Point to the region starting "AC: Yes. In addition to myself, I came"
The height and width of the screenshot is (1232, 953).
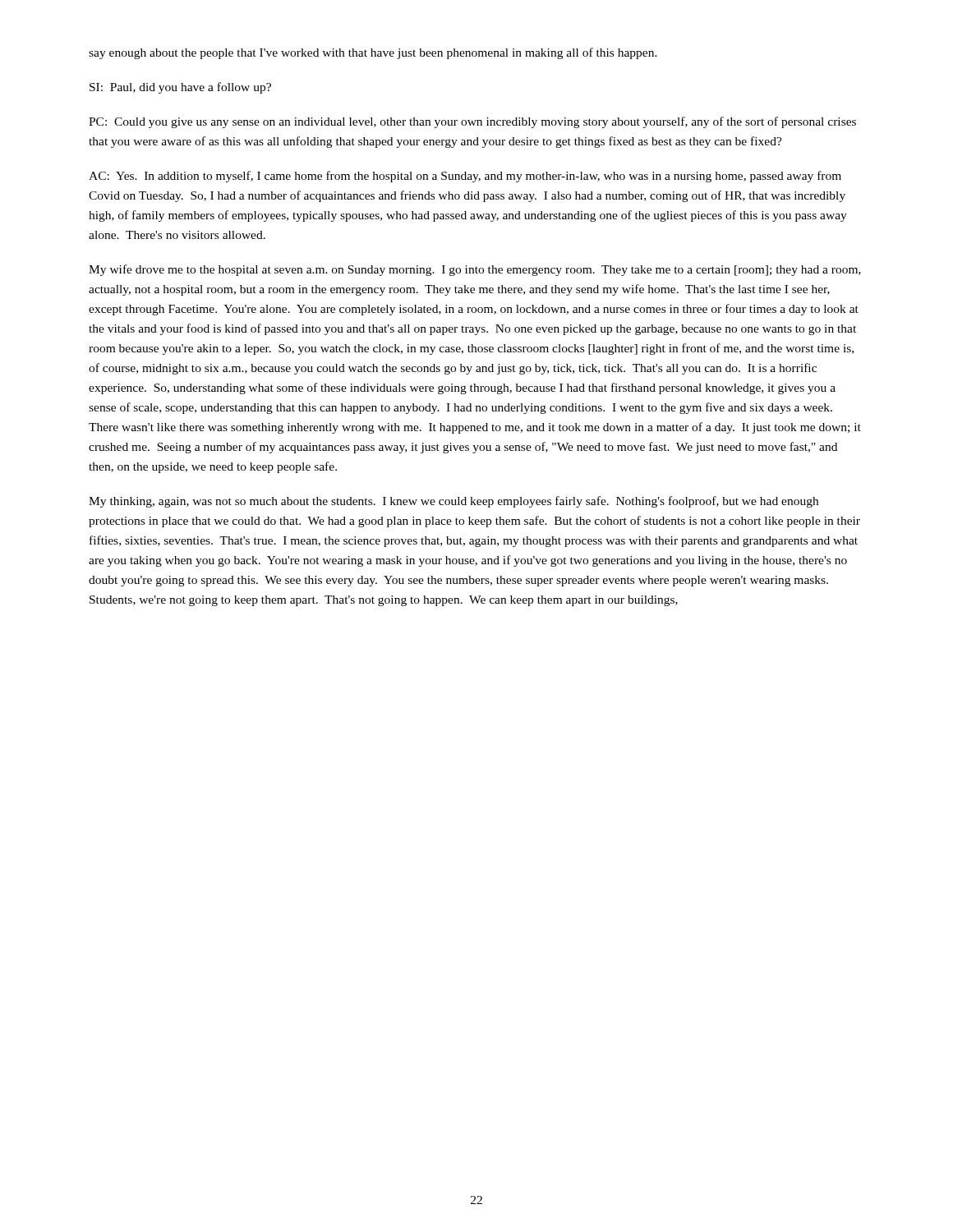pos(468,205)
